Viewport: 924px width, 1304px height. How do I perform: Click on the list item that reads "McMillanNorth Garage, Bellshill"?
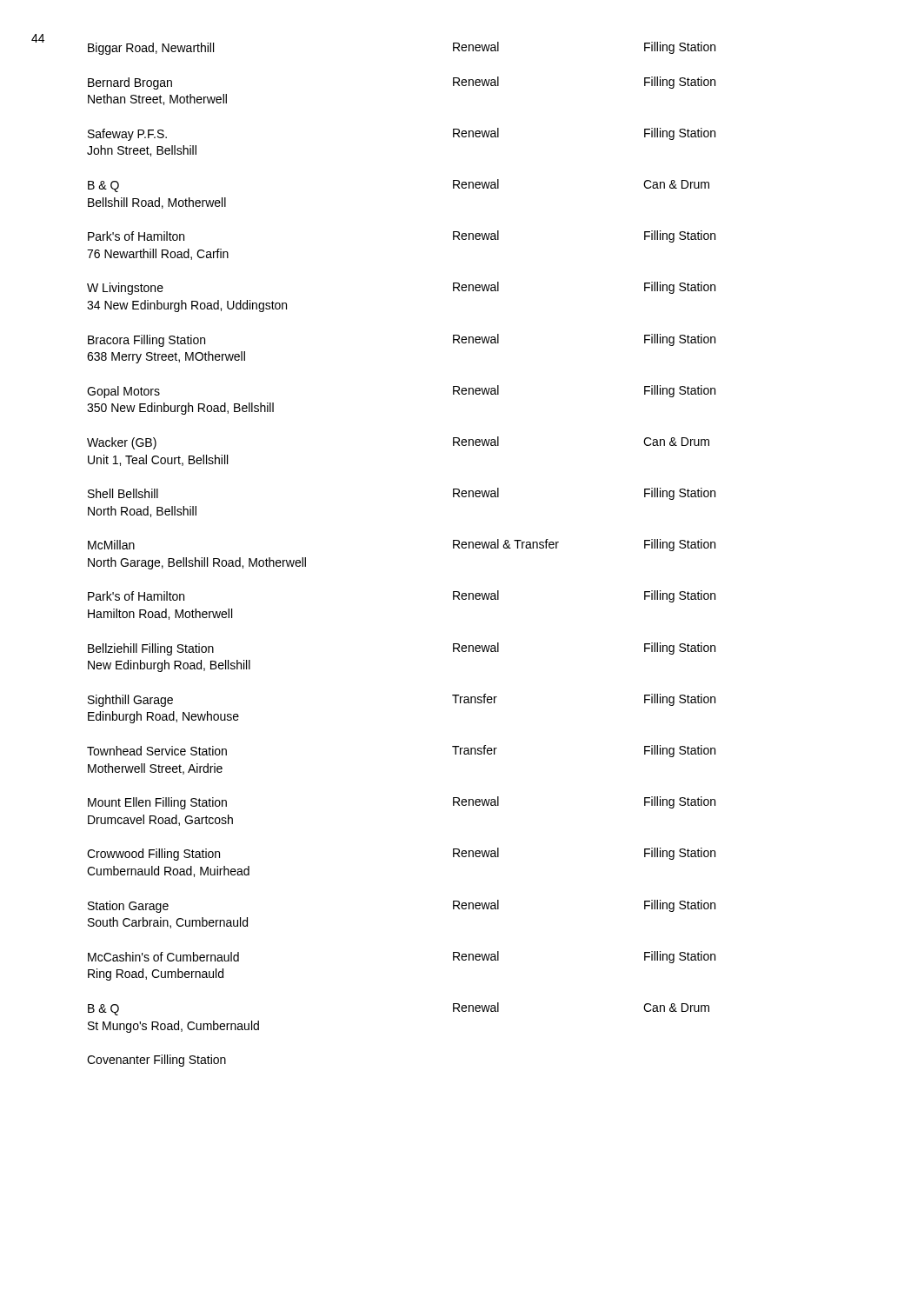(x=479, y=555)
